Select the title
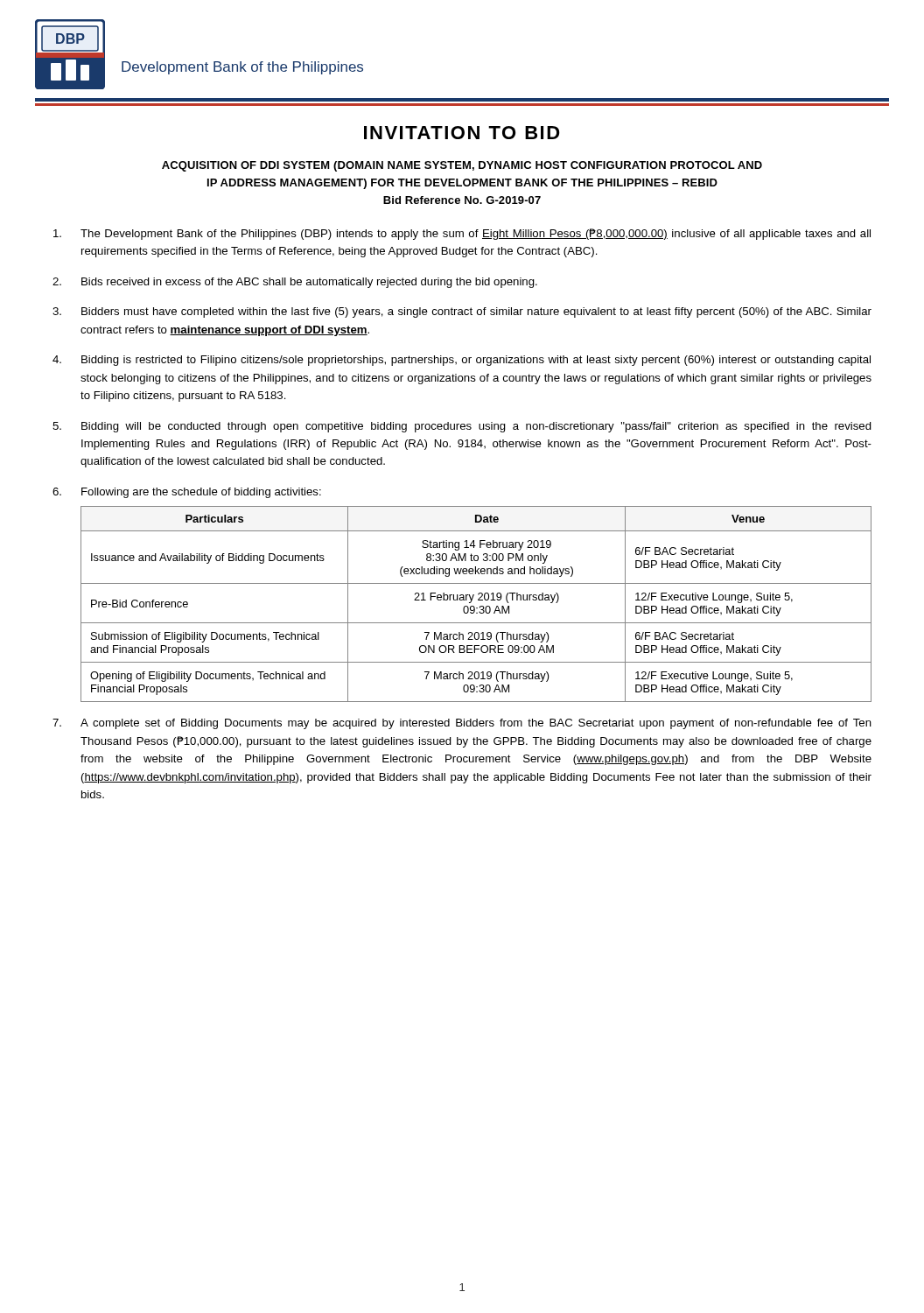The width and height of the screenshot is (924, 1313). (x=462, y=132)
